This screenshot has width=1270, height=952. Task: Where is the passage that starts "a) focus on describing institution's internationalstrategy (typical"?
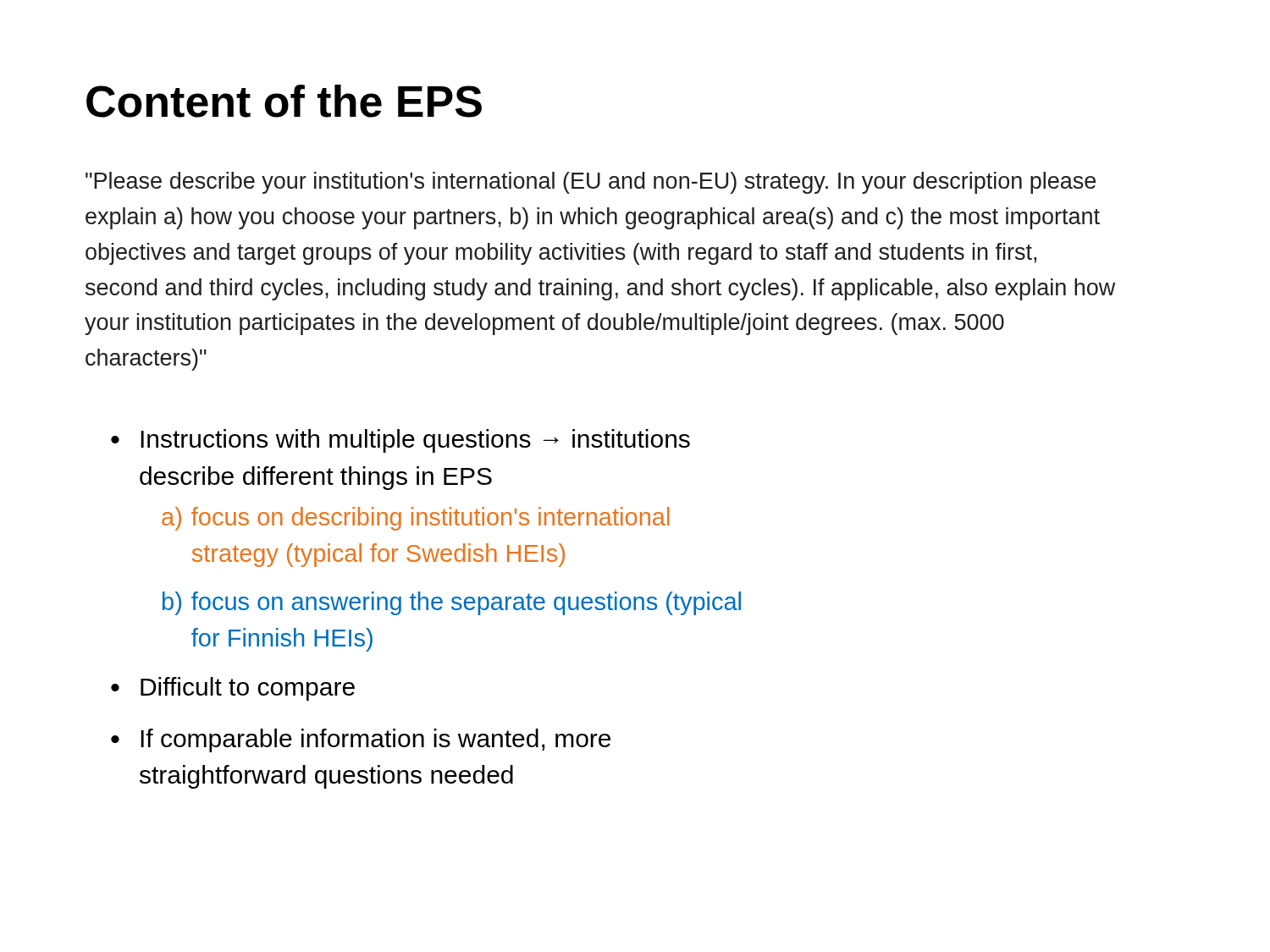(x=416, y=536)
